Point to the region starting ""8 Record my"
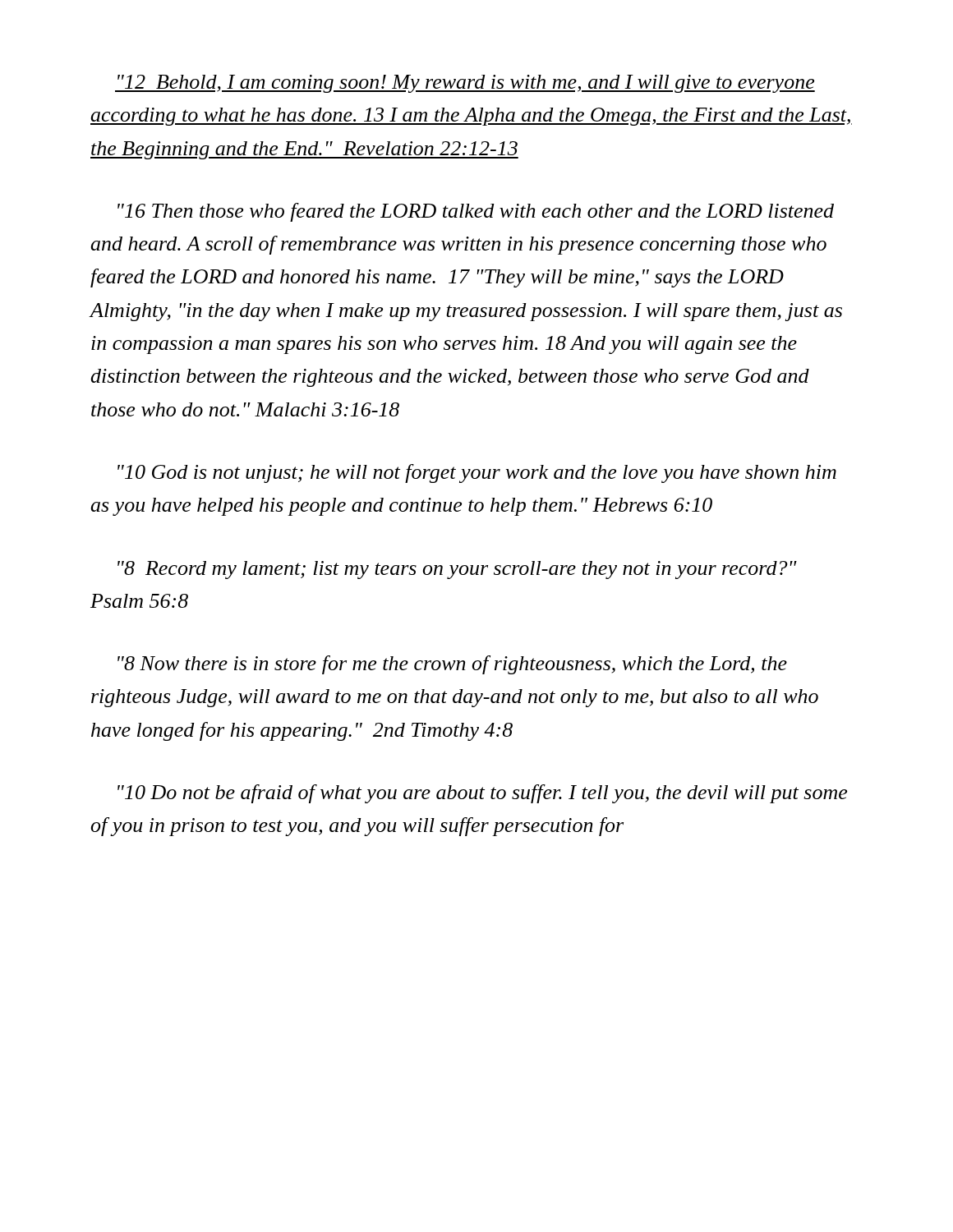 pos(472,585)
